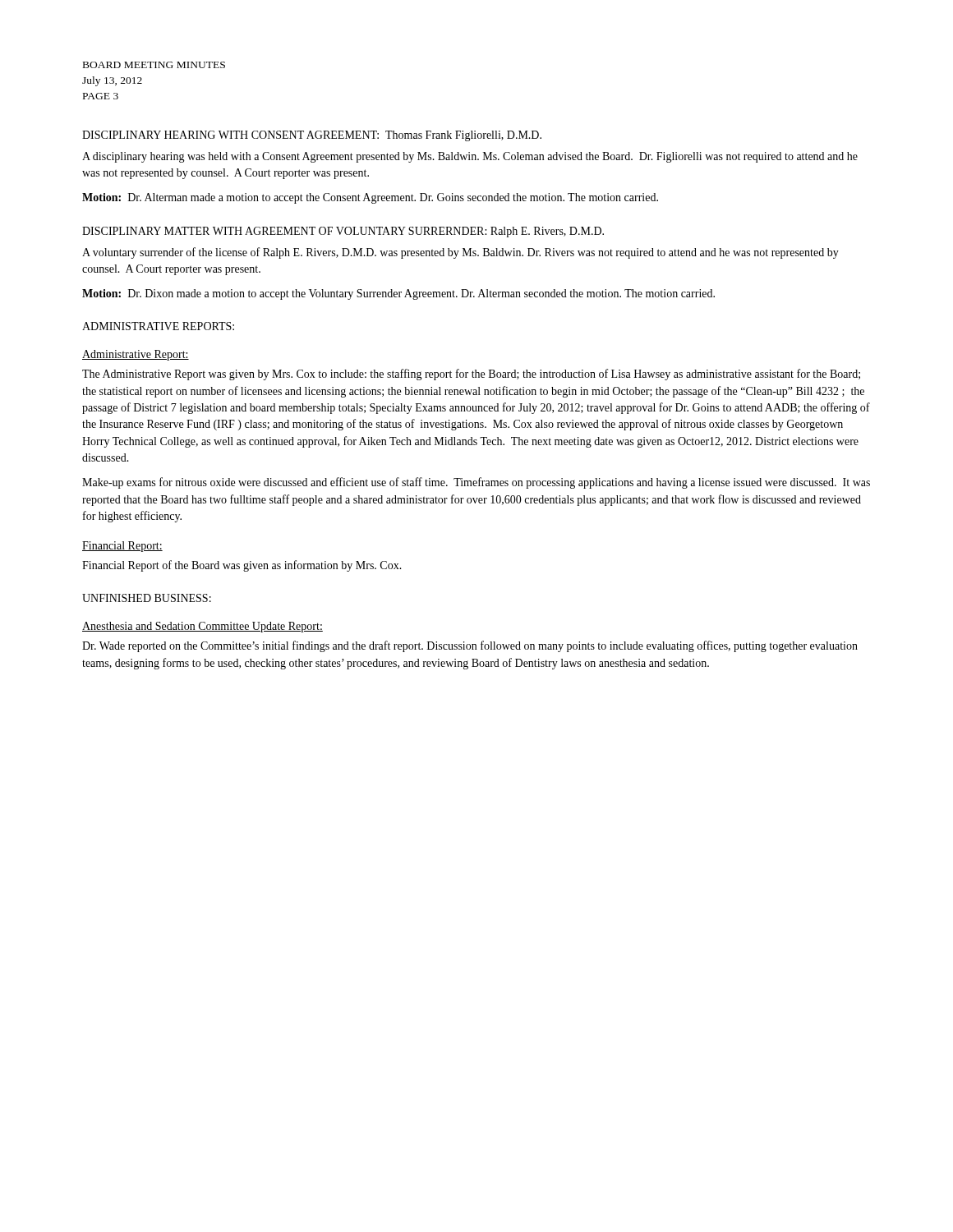The image size is (953, 1232).
Task: Find the region starting "A voluntary surrender of the"
Action: coord(460,261)
